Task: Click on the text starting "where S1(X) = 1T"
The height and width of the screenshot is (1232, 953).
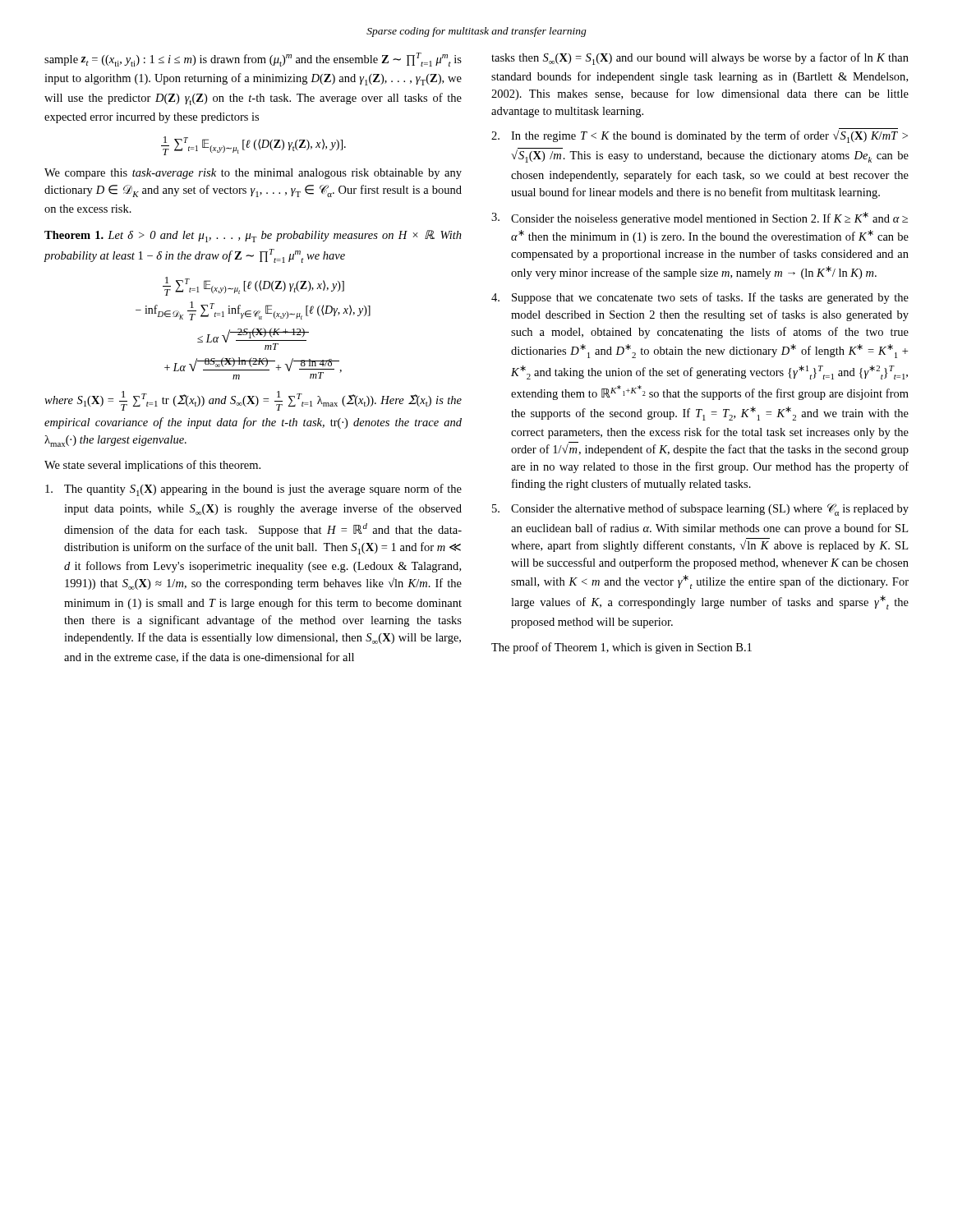Action: 253,420
